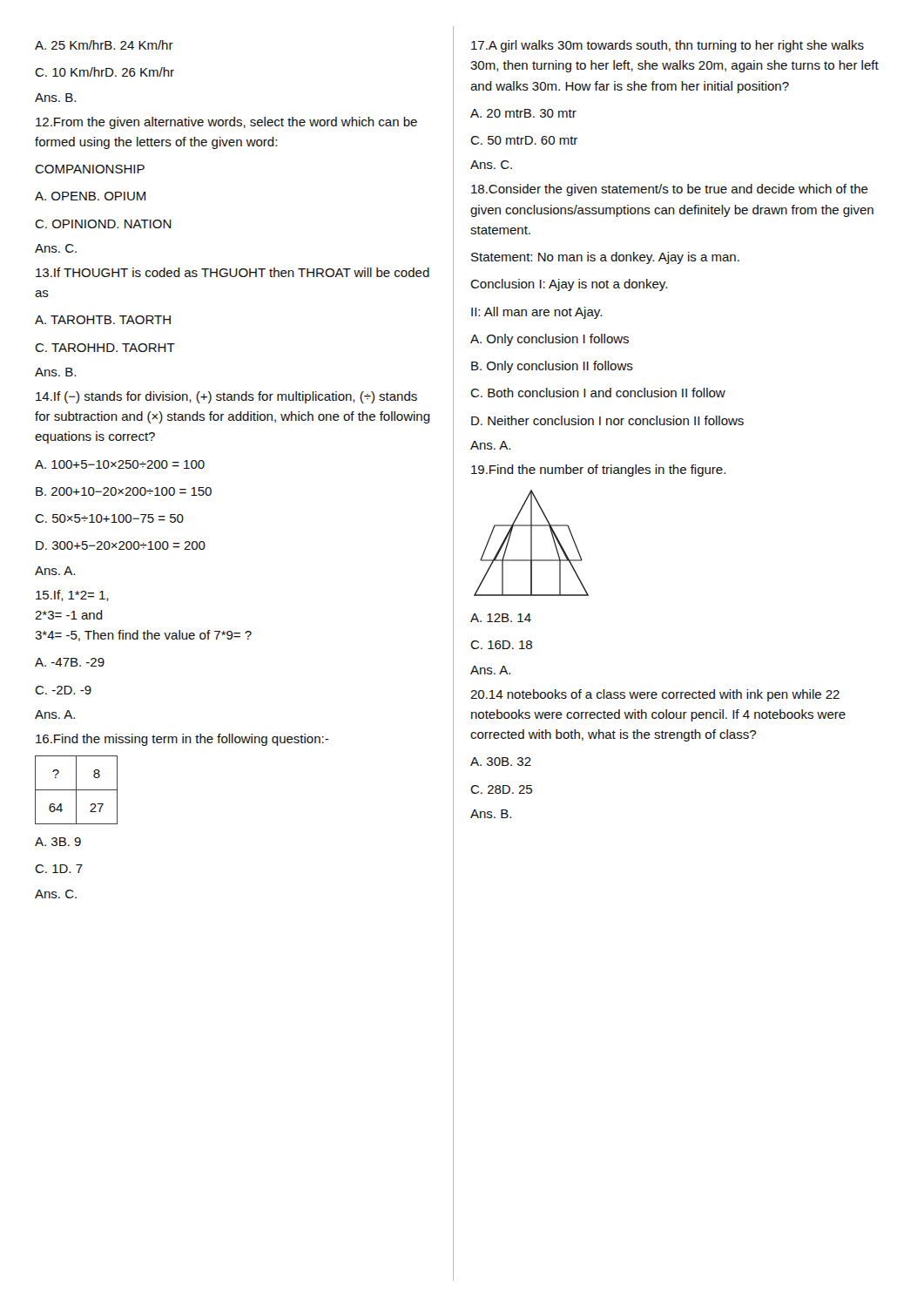
Task: Click on the block starting "A. TAROHTB. TAORTH"
Action: [103, 320]
